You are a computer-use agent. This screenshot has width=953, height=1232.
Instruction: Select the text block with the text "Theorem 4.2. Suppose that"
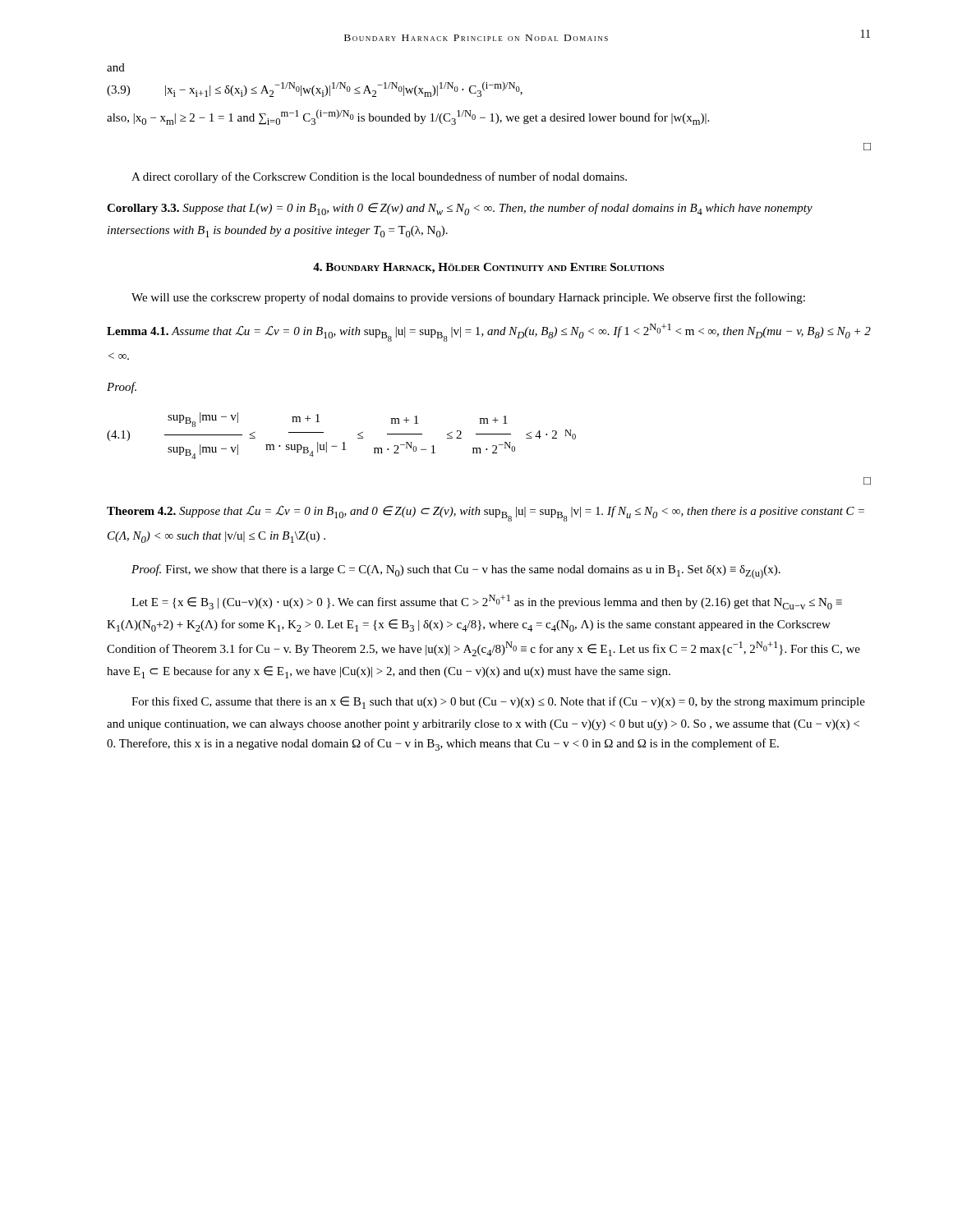(486, 525)
